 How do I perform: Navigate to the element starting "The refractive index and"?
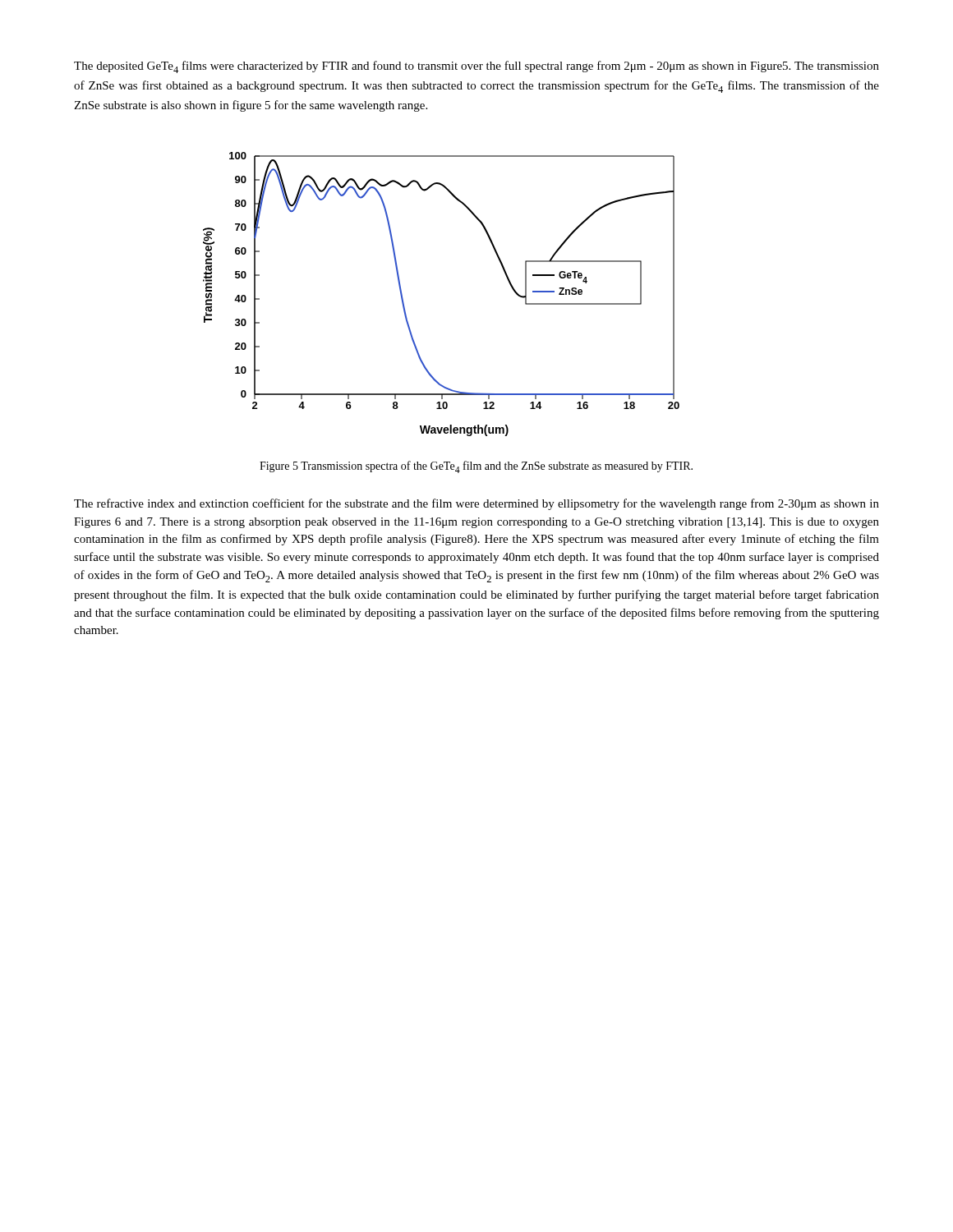(476, 567)
